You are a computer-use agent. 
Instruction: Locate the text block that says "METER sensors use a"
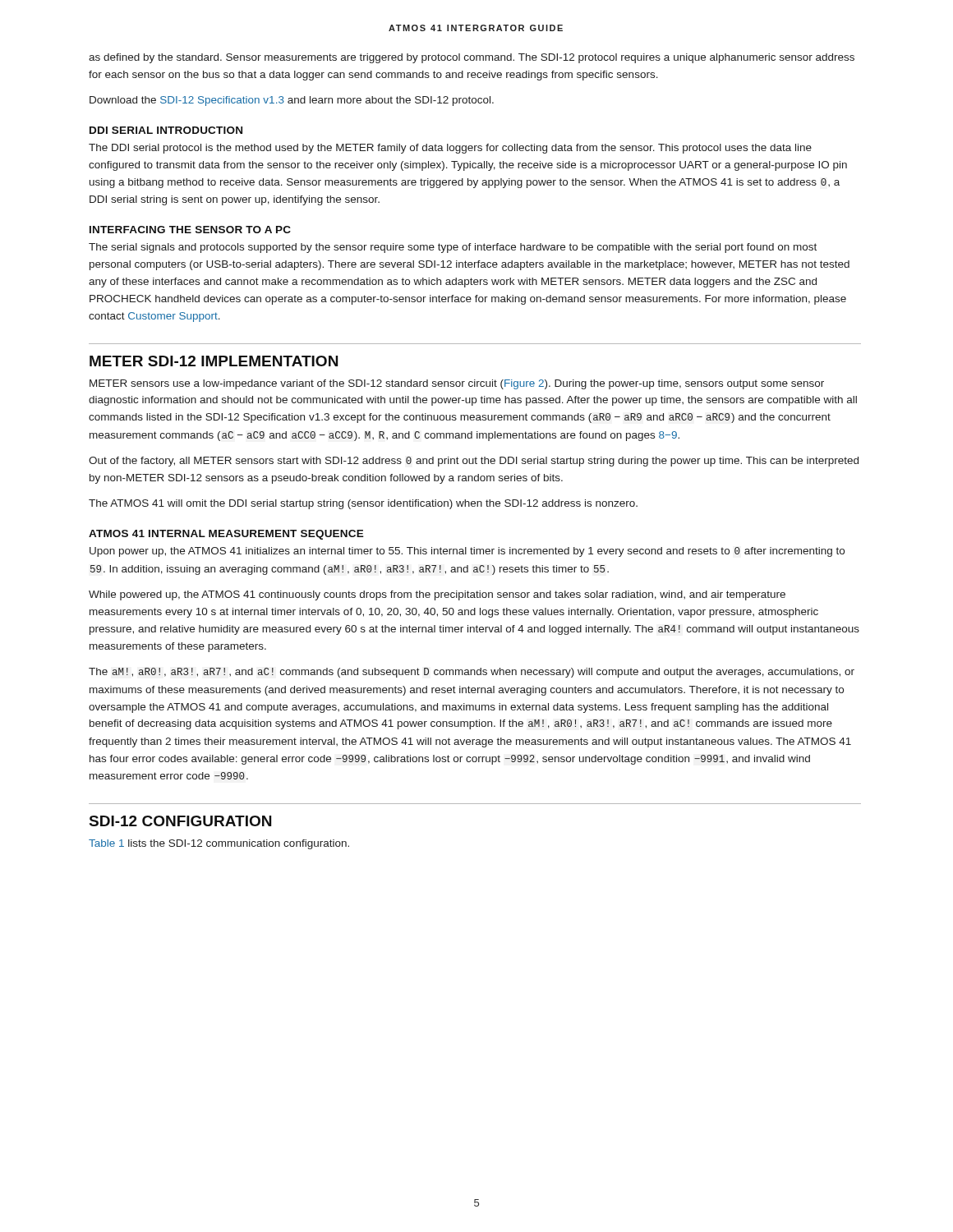[x=475, y=410]
